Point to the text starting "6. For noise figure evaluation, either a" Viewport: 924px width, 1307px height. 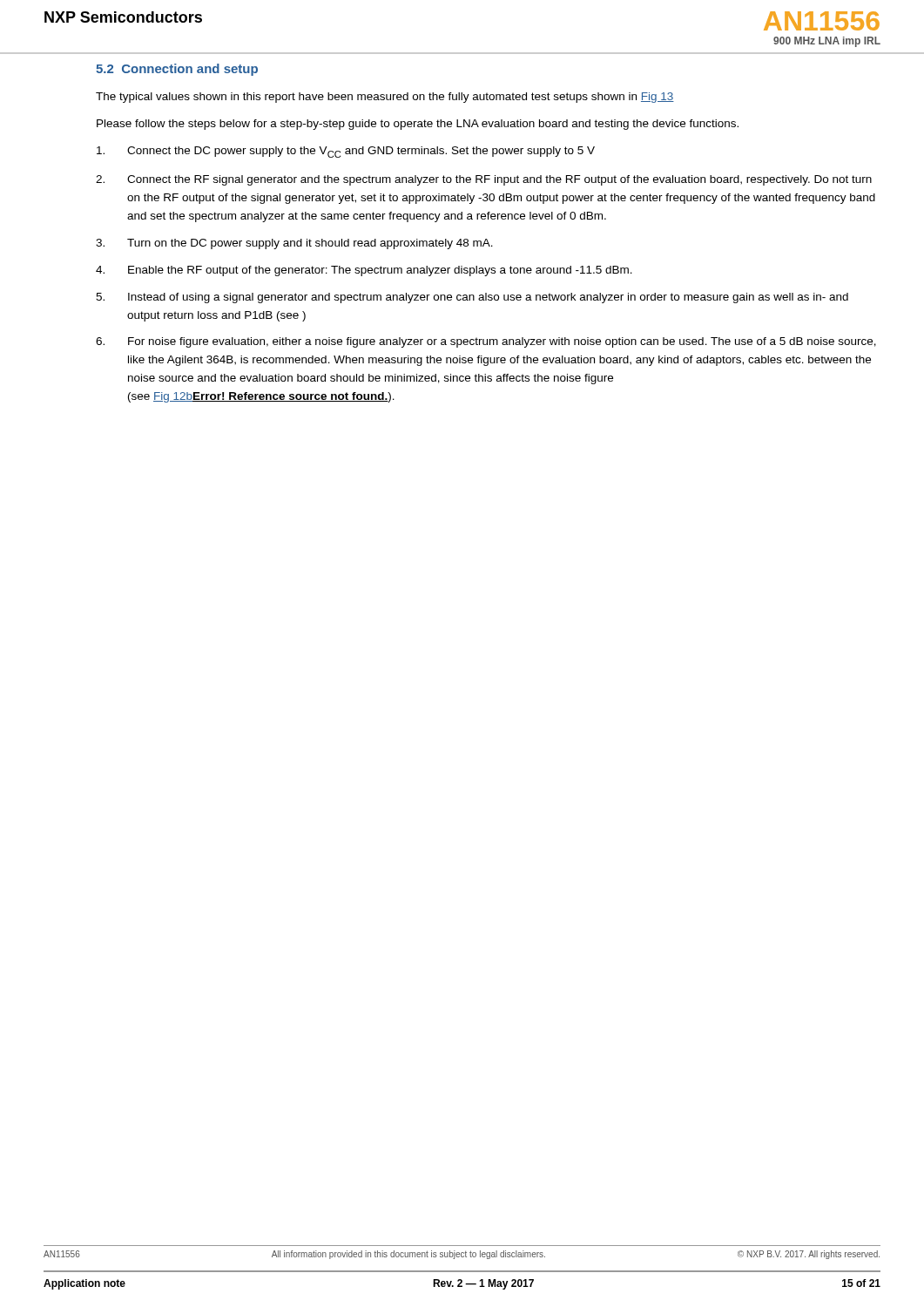click(x=488, y=370)
